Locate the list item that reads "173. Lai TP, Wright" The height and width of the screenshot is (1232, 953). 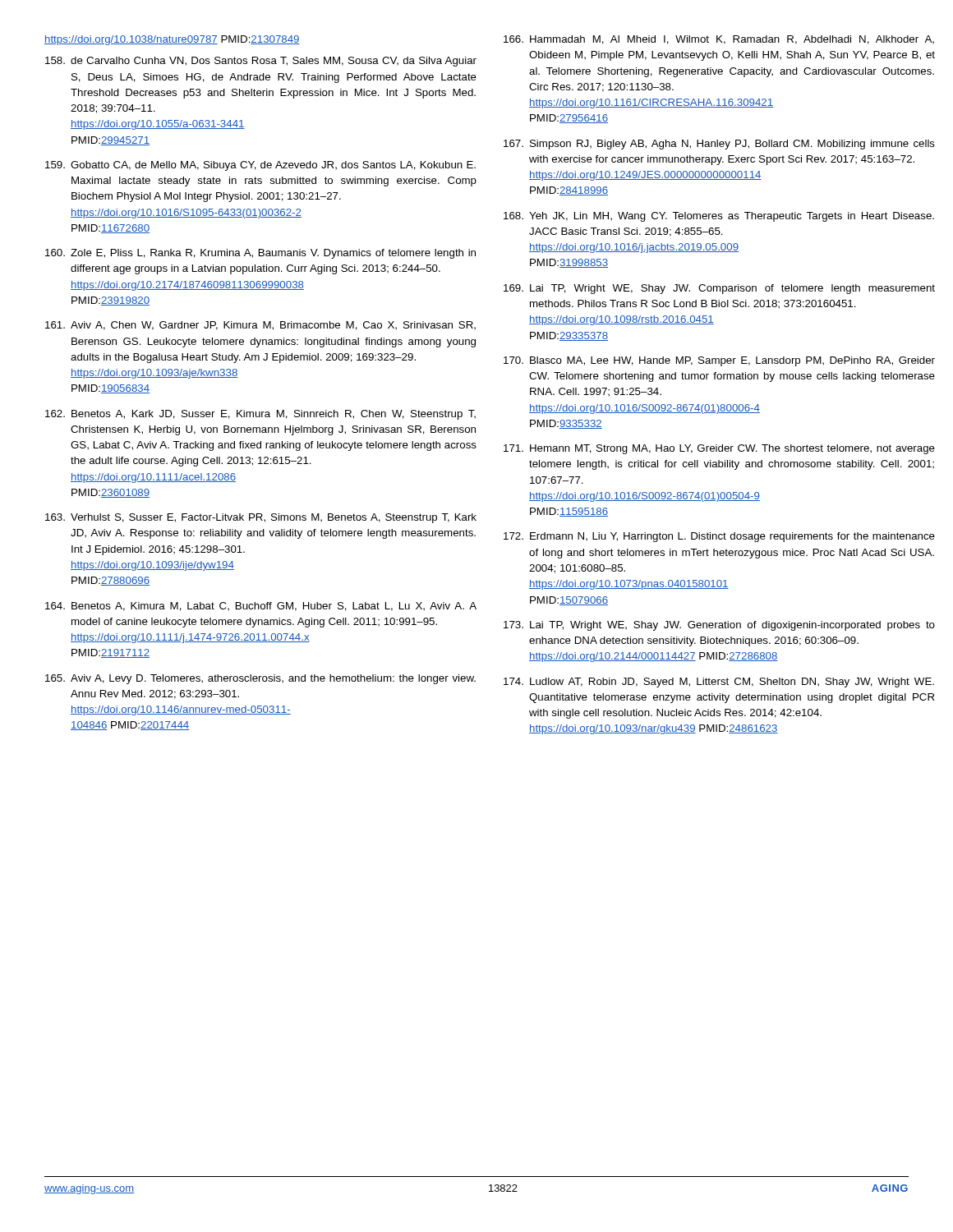719,640
